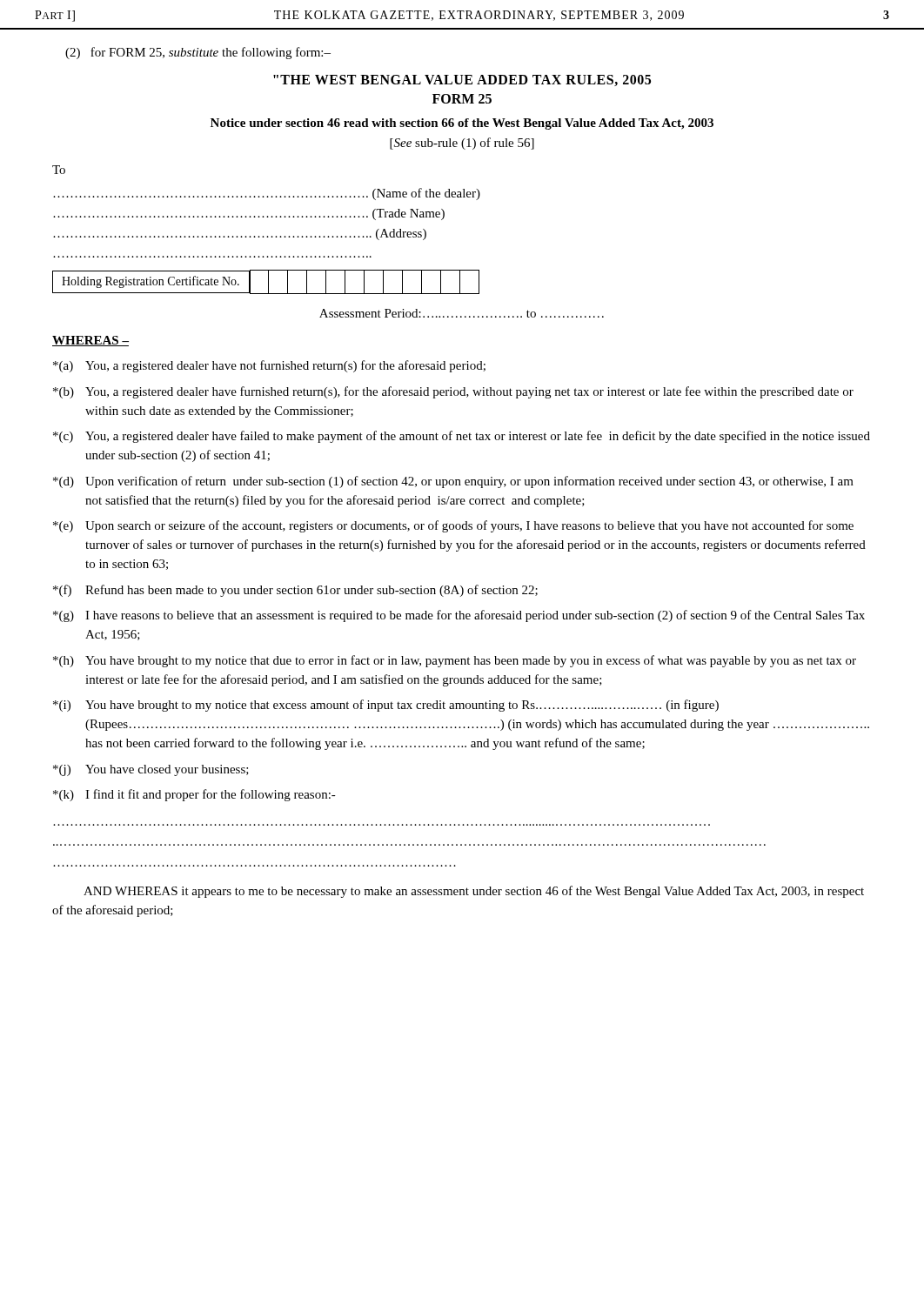924x1305 pixels.
Task: Click the passage that begins "*(f) Refund has been"
Action: tap(462, 590)
